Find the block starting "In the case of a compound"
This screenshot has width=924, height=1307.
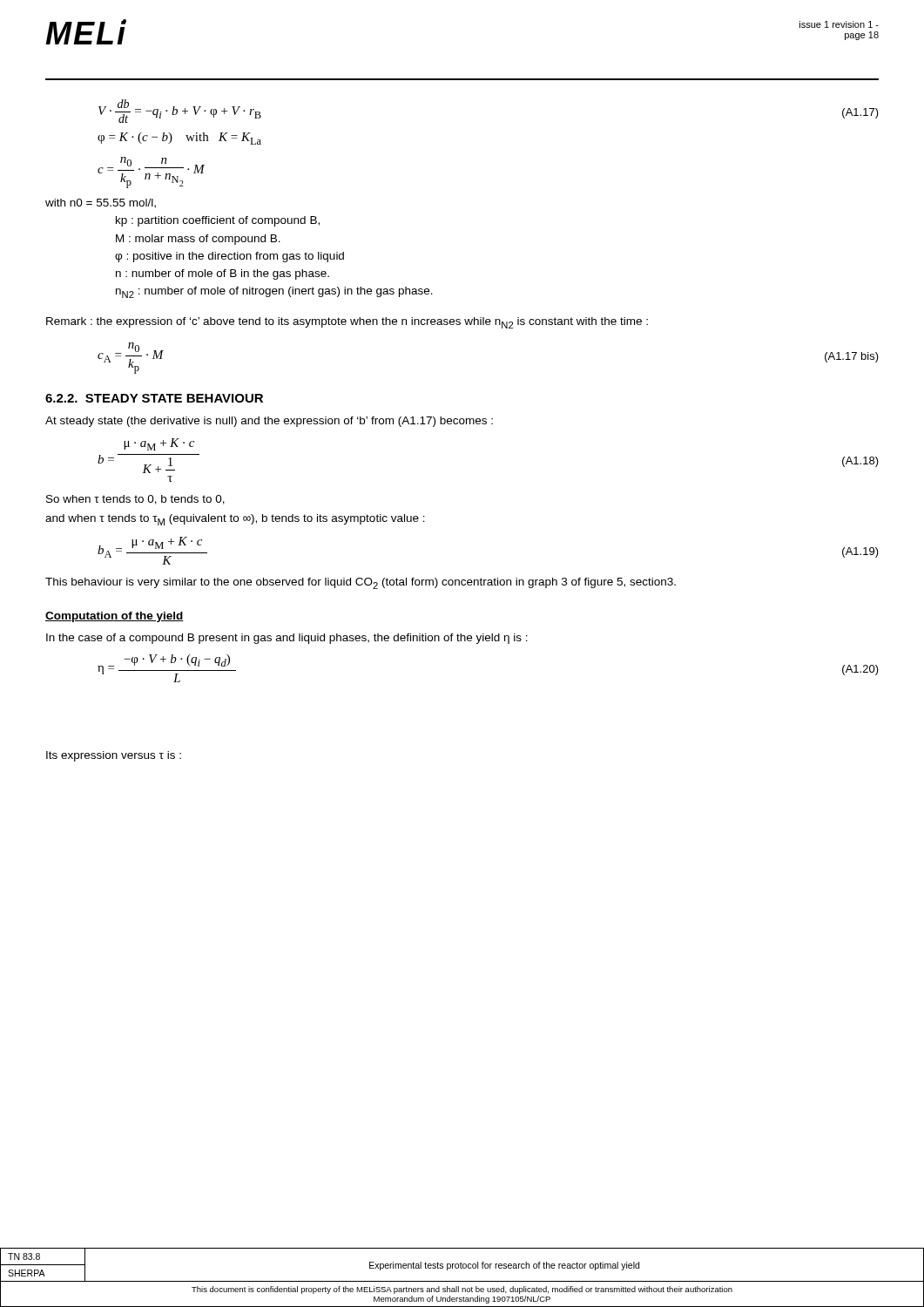point(287,637)
